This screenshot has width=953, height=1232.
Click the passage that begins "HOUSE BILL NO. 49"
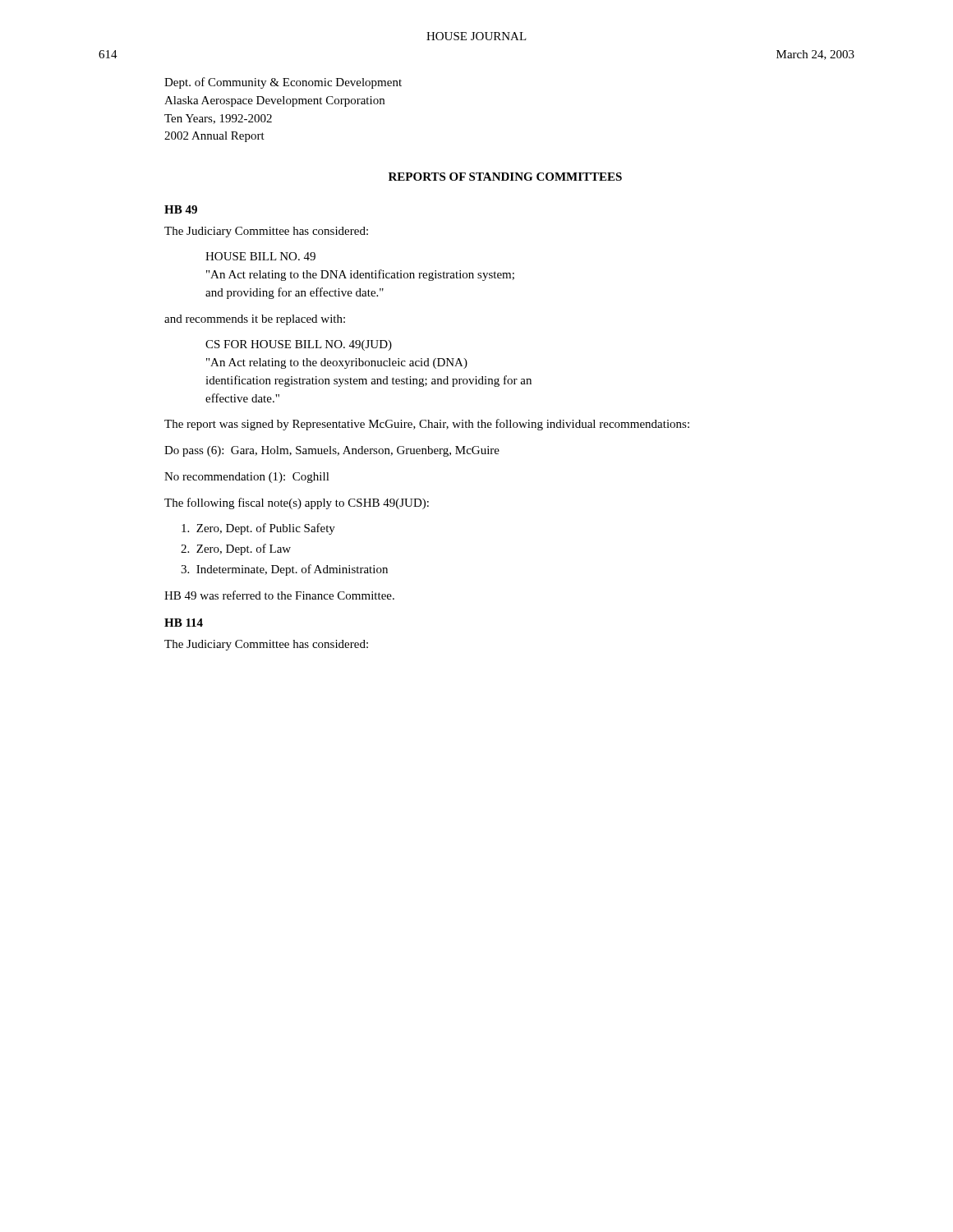[360, 274]
